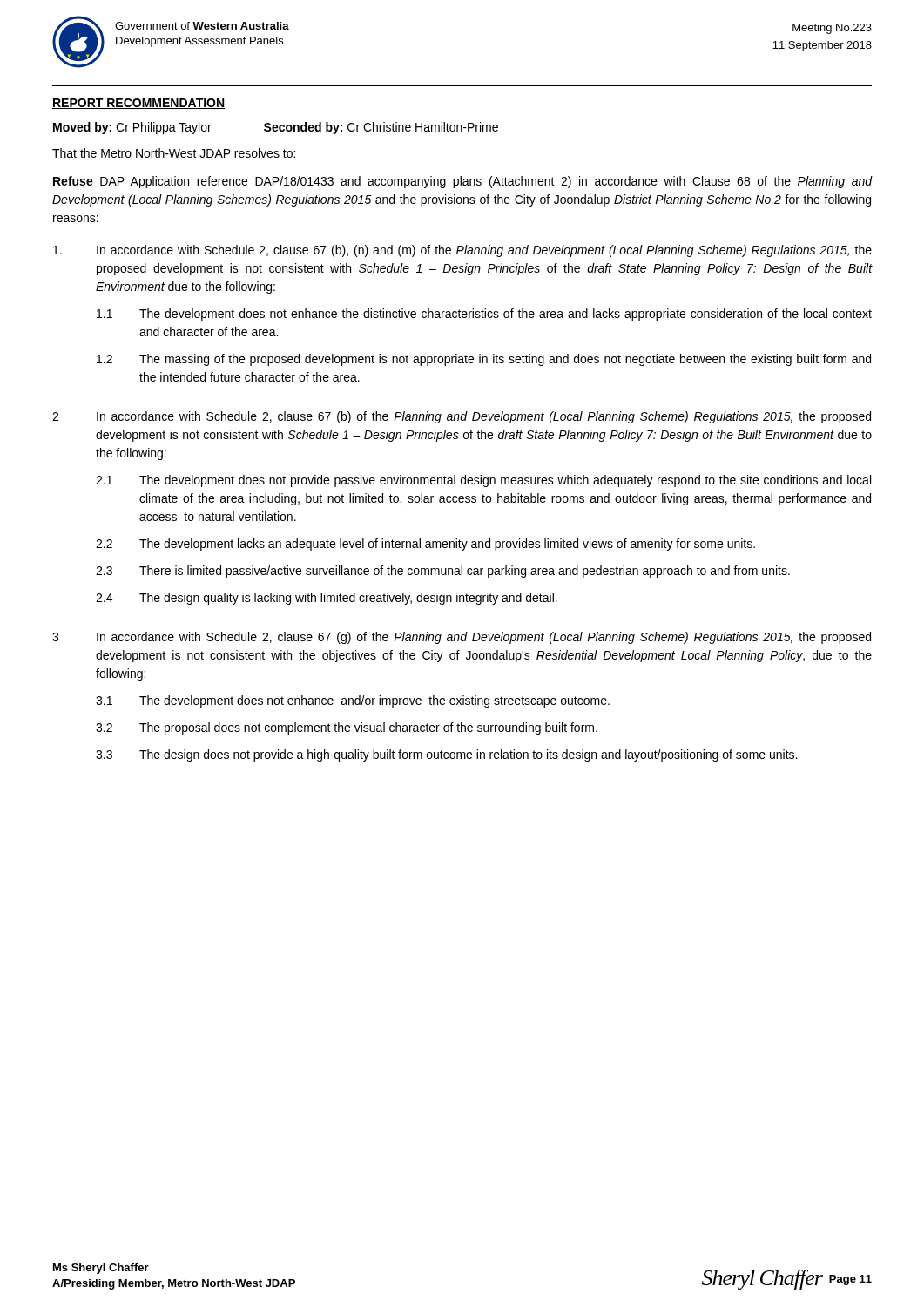Point to the block beginning "2 In accordance"
The width and height of the screenshot is (924, 1307).
pos(462,512)
